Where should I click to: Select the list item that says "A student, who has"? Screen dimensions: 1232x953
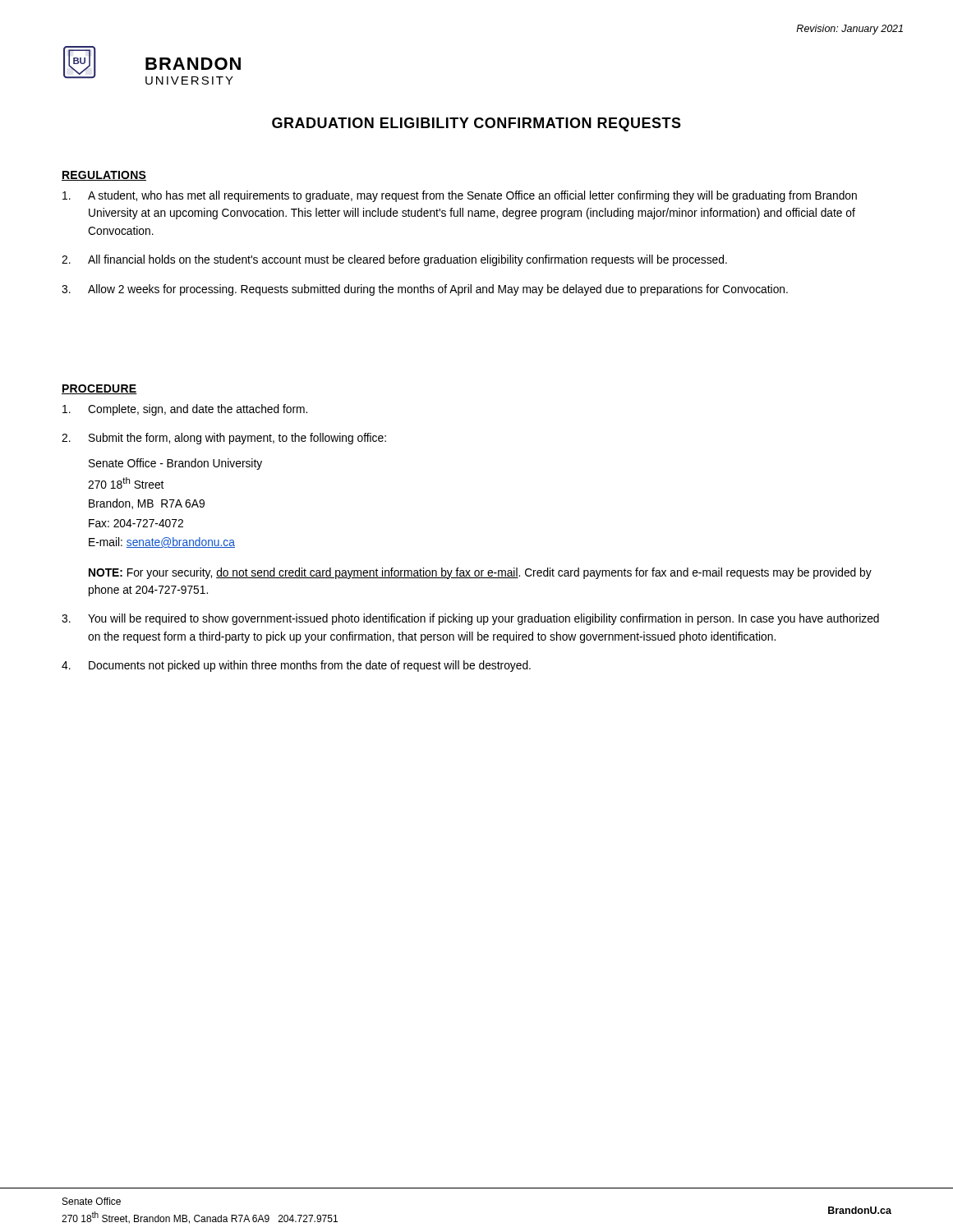tap(476, 214)
